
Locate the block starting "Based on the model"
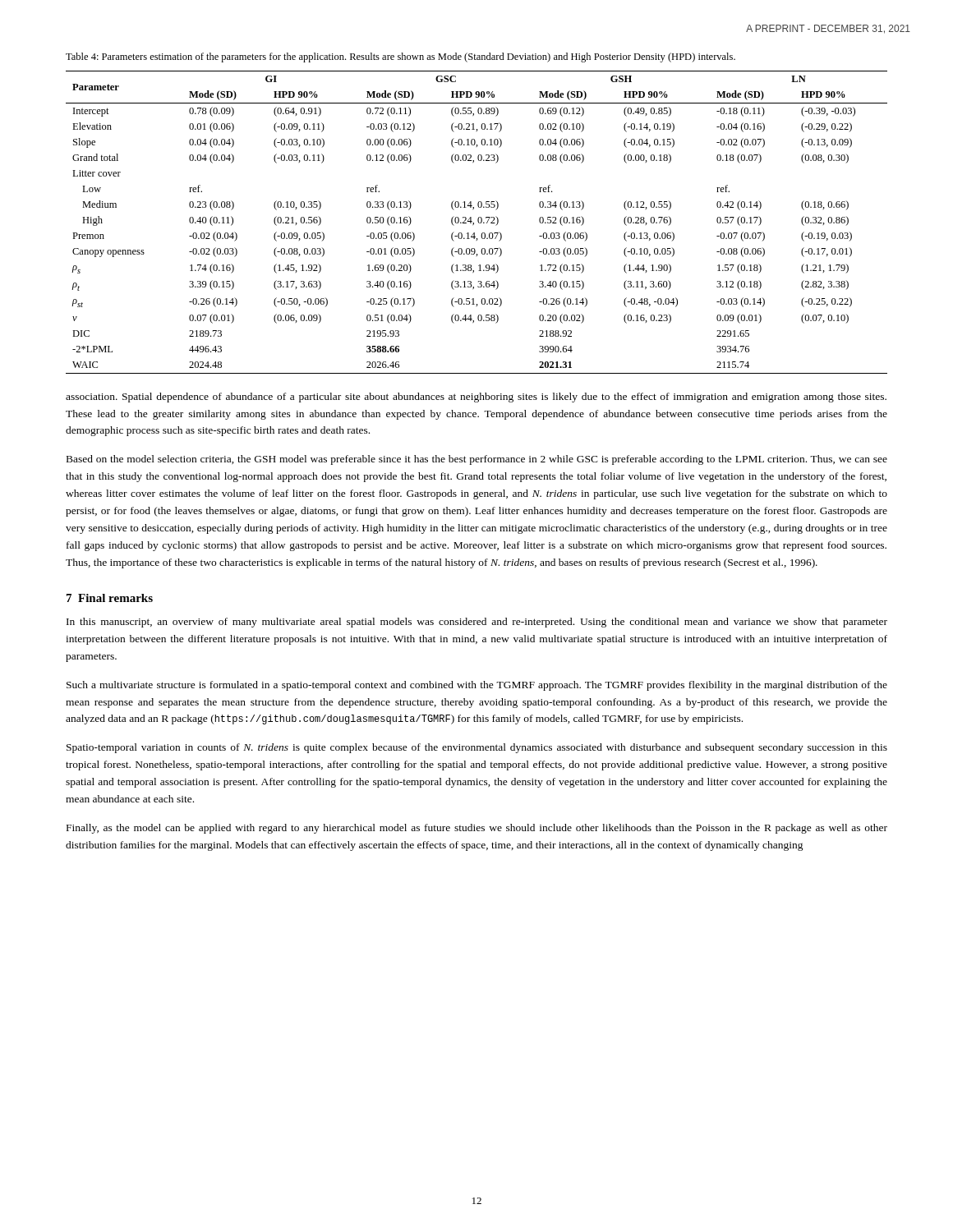point(476,511)
